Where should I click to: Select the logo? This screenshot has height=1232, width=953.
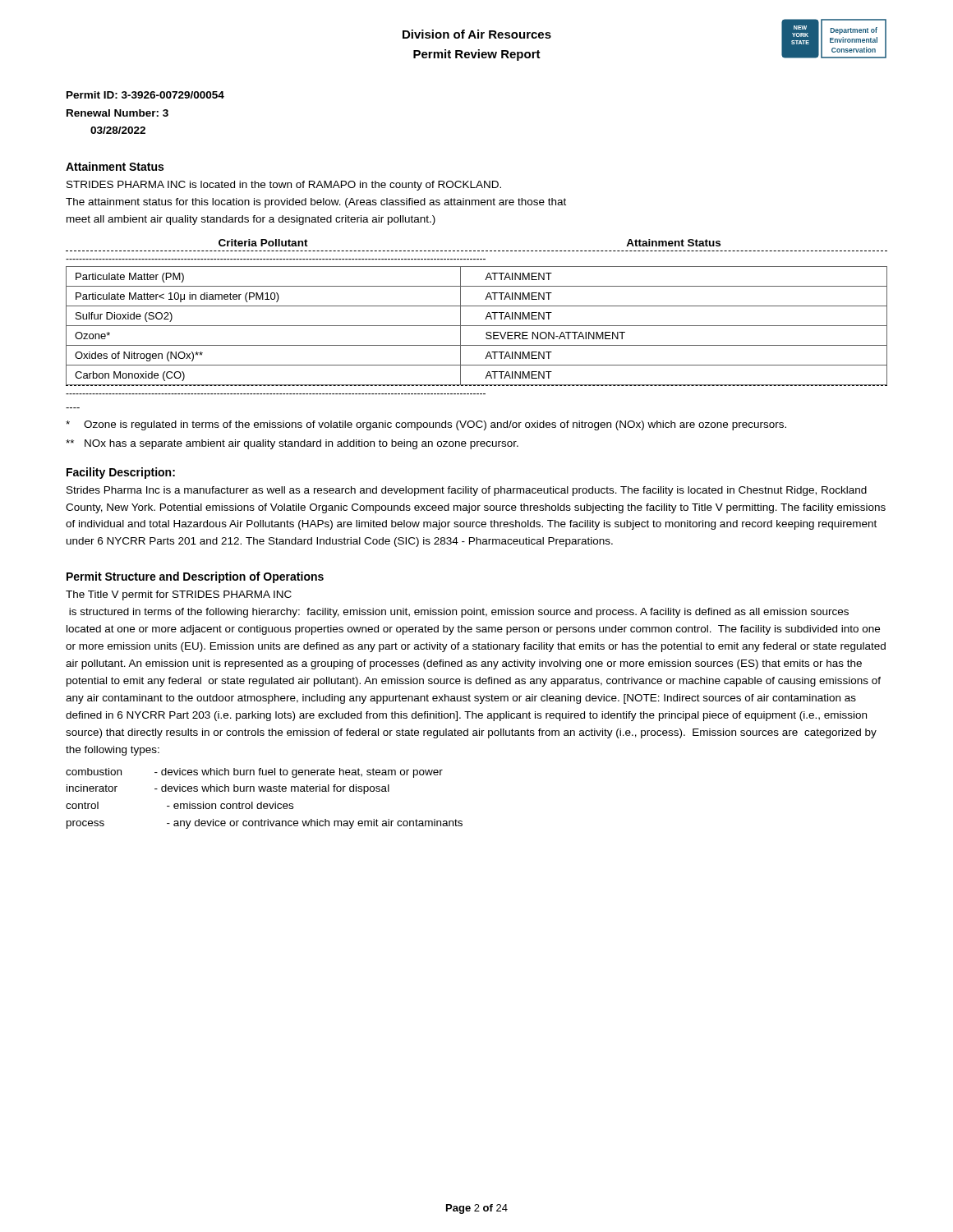834,39
